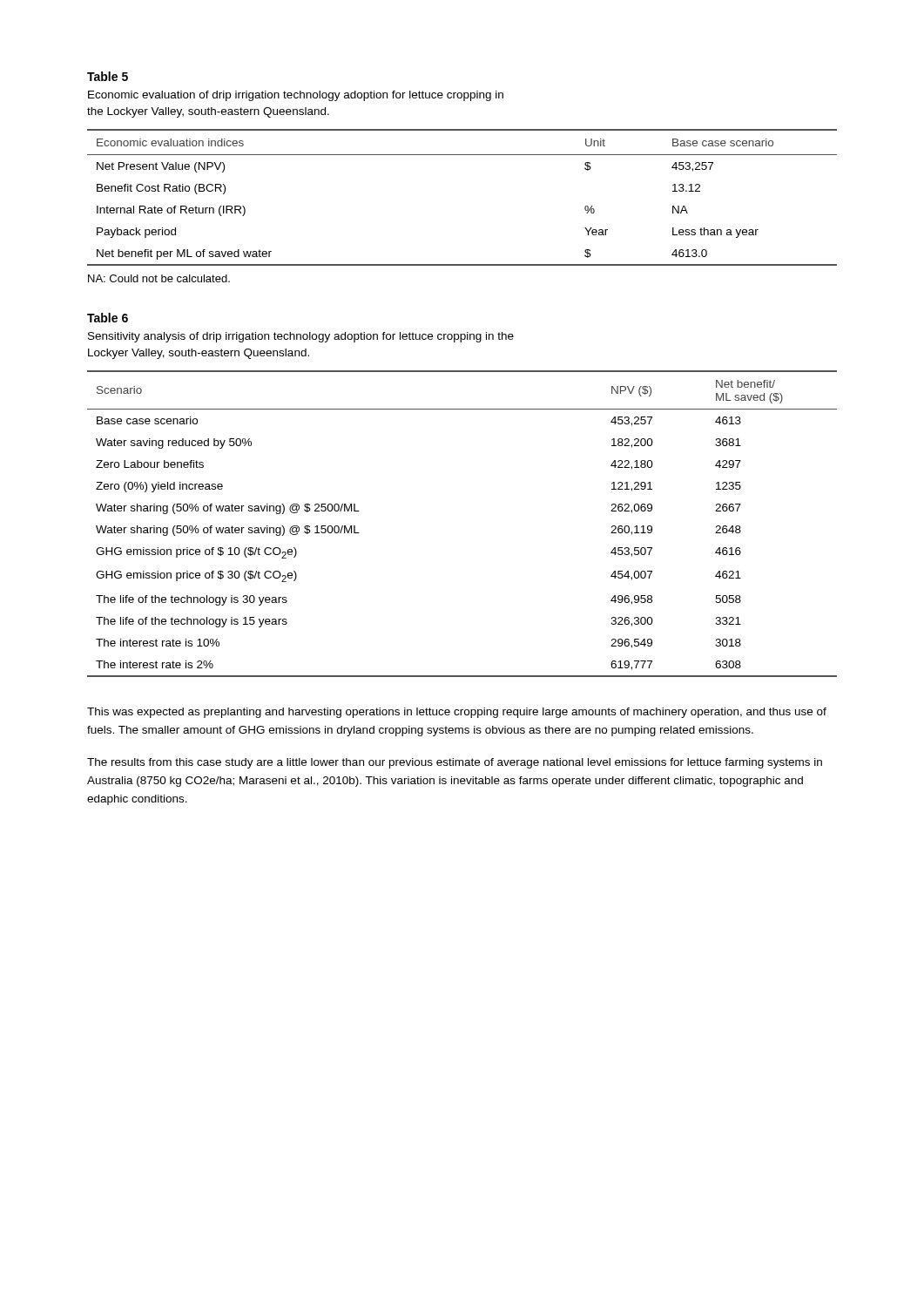Navigate to the block starting "This was expected as preplanting and harvesting"
The height and width of the screenshot is (1307, 924).
(457, 720)
